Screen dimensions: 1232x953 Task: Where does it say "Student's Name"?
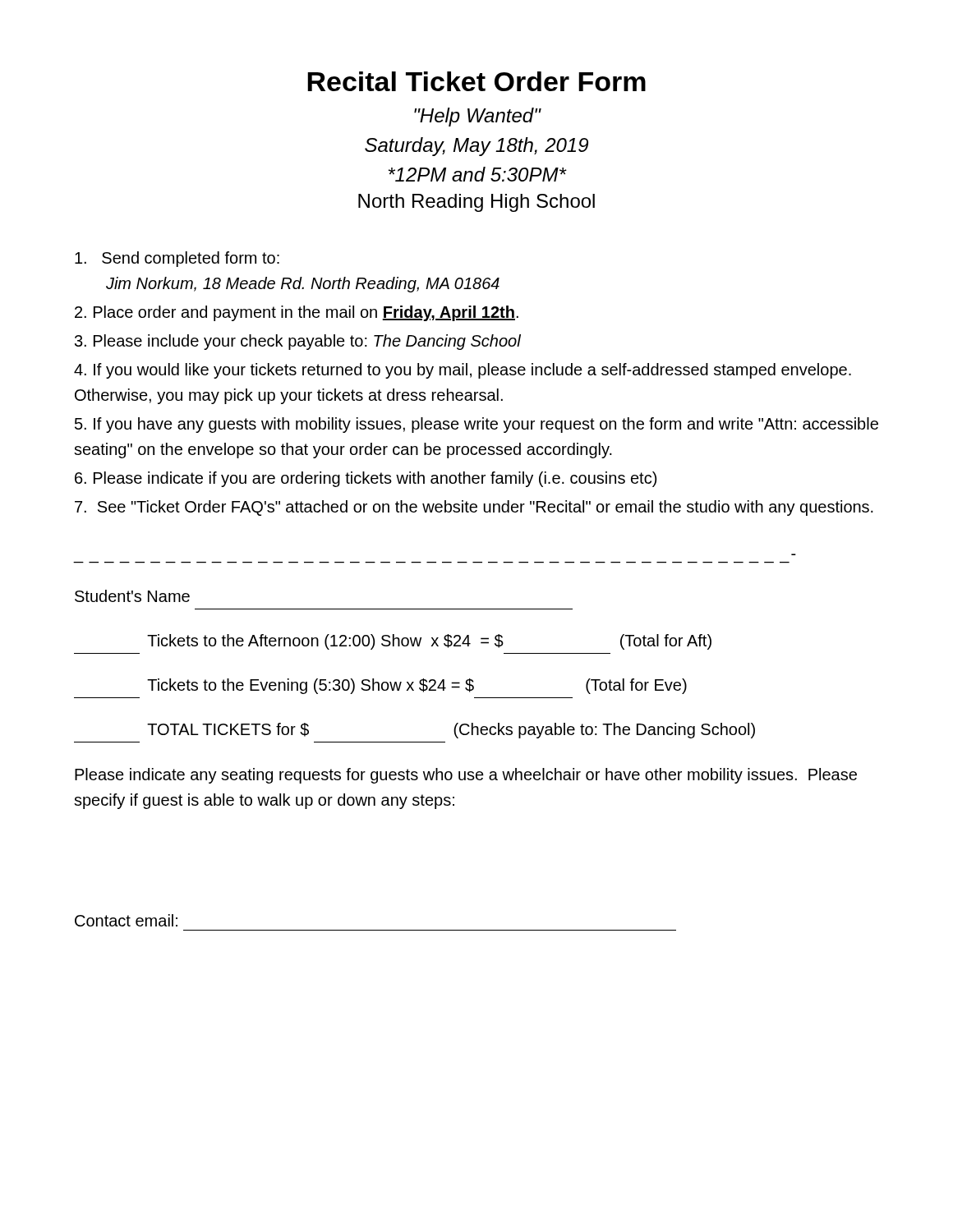point(323,598)
